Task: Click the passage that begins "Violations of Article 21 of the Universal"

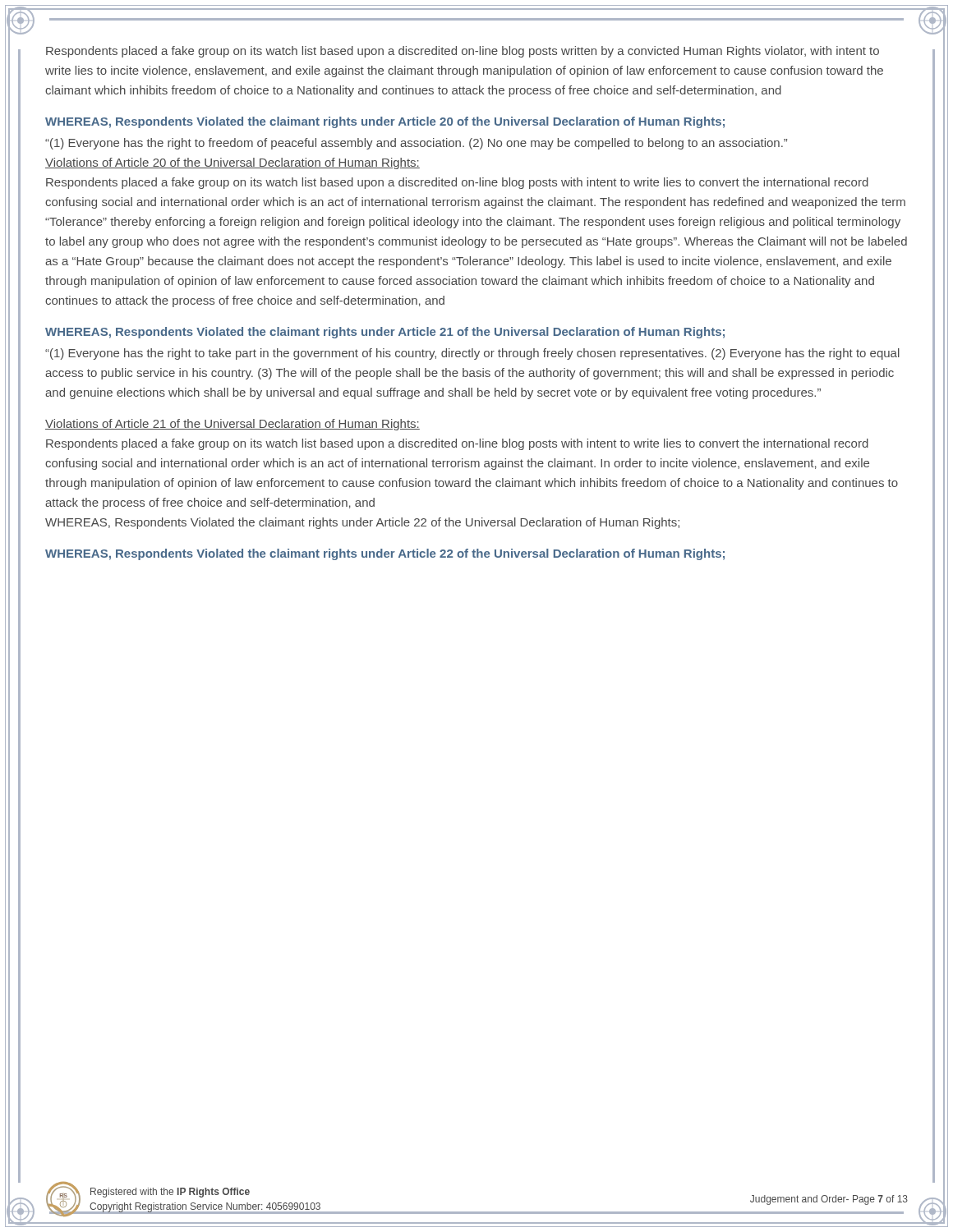Action: point(472,473)
